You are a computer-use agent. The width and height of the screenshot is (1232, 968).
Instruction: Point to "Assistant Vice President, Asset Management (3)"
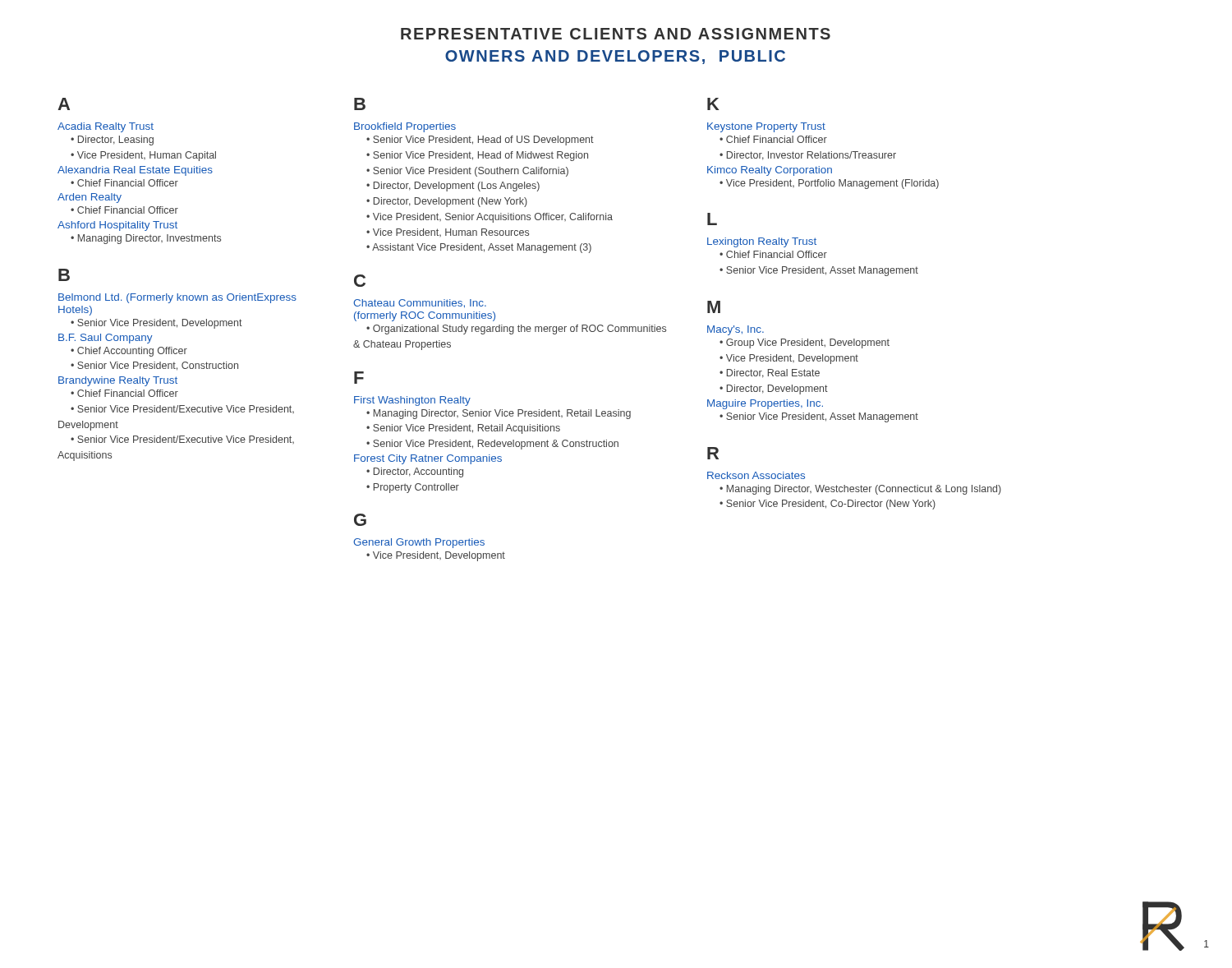[x=477, y=248]
